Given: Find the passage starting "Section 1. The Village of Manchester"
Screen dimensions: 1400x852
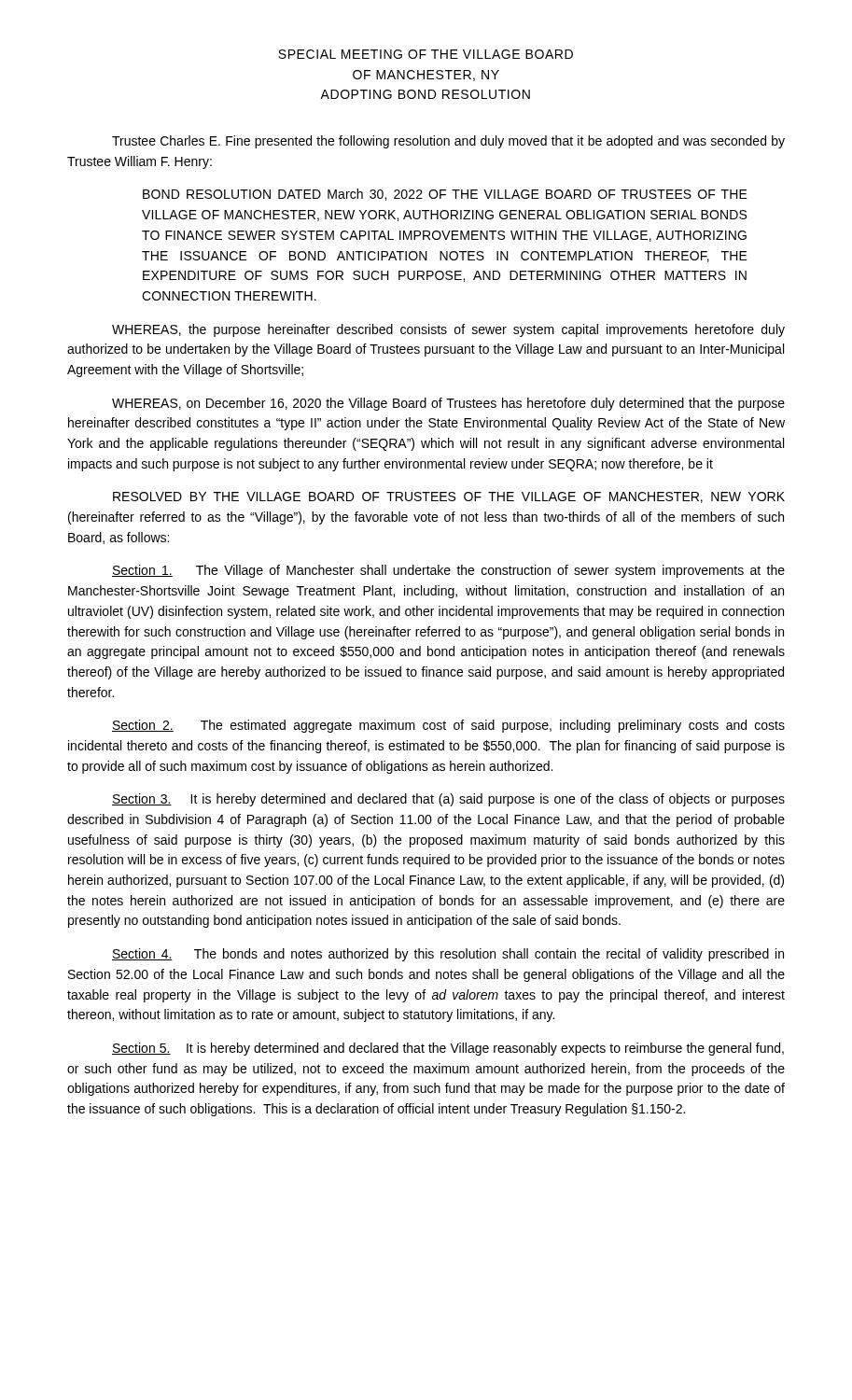Looking at the screenshot, I should 426,631.
